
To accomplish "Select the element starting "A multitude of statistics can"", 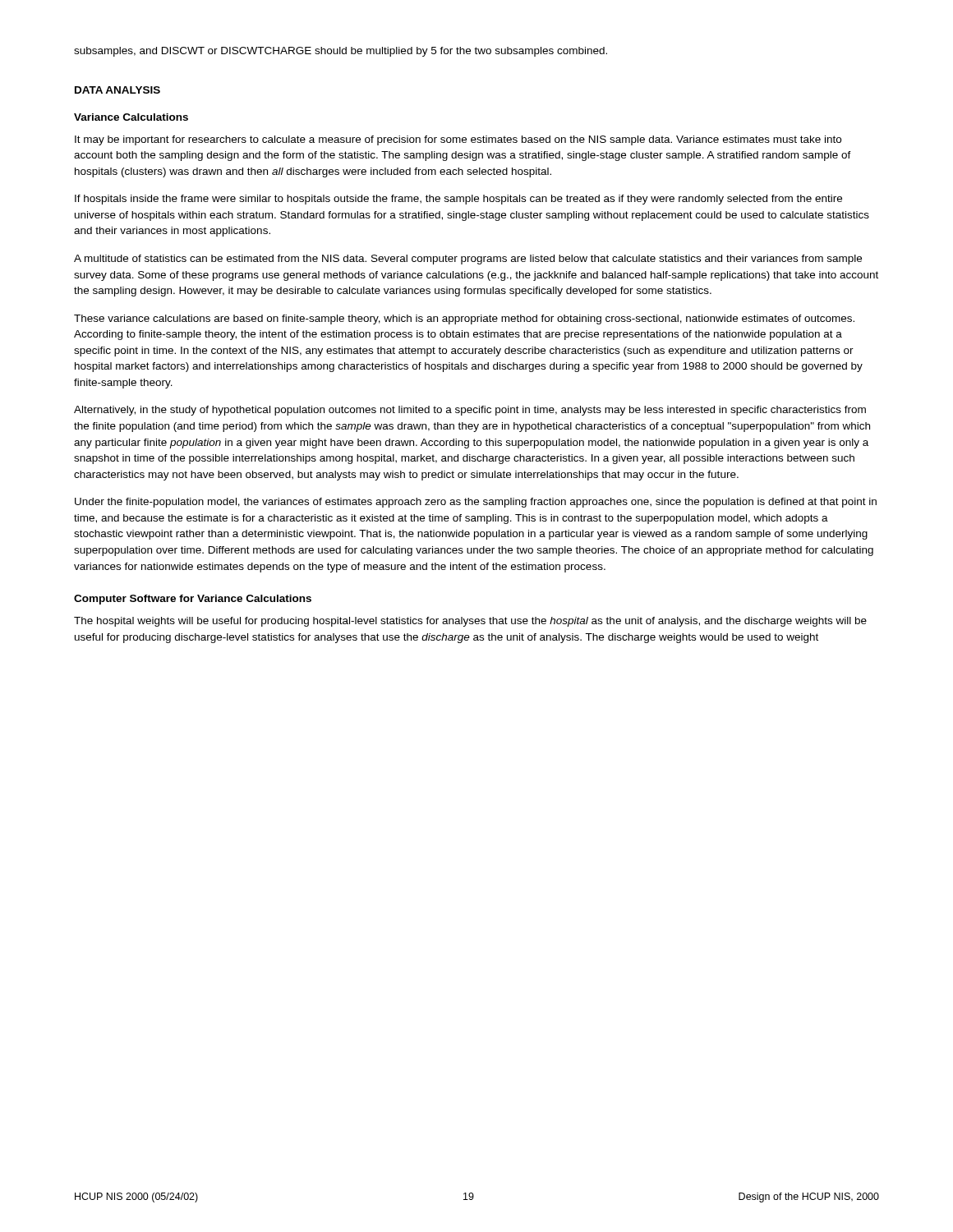I will 476,275.
